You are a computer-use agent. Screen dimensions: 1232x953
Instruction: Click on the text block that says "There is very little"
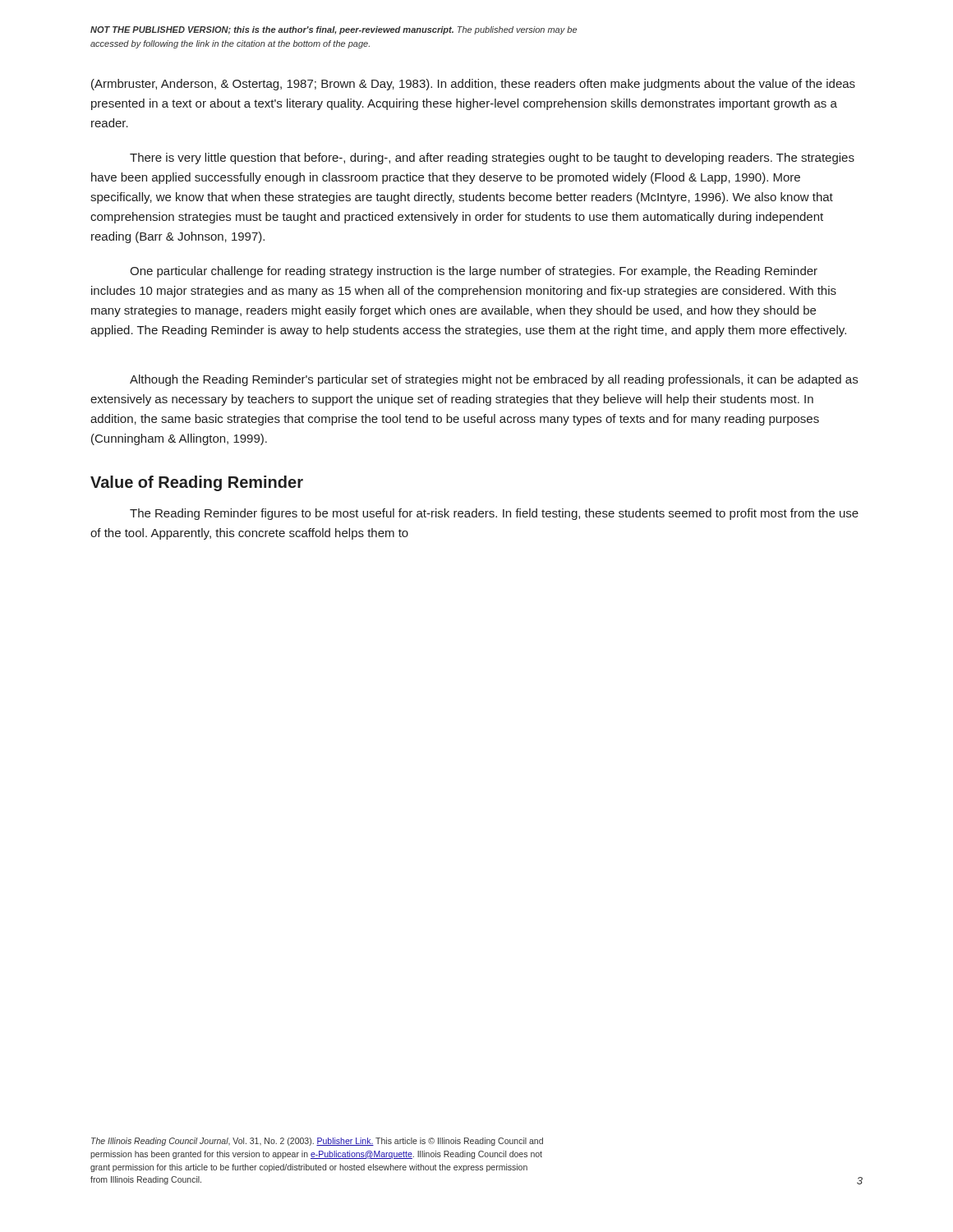(x=472, y=197)
